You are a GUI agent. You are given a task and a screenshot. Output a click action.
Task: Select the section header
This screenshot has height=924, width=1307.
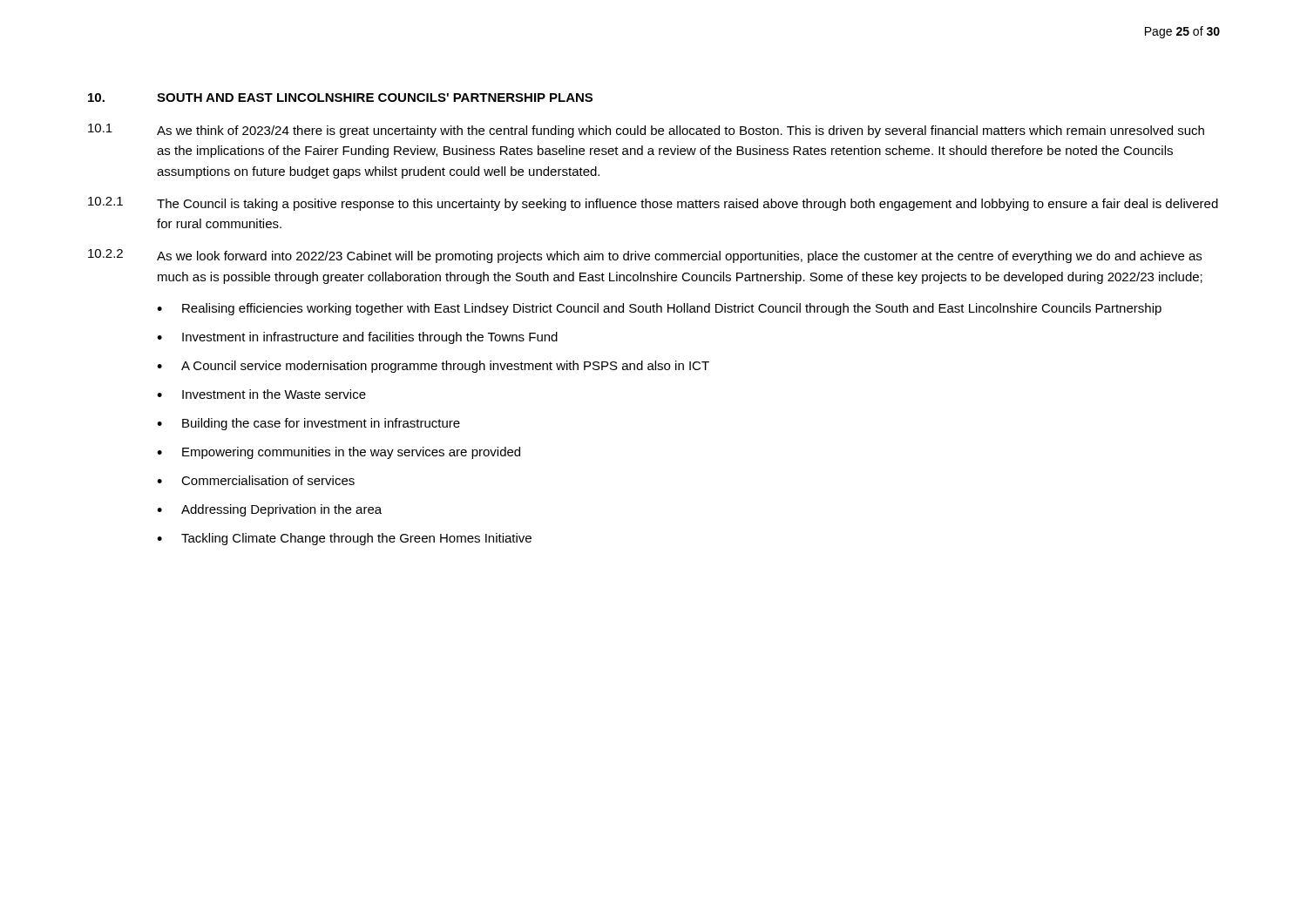340,97
